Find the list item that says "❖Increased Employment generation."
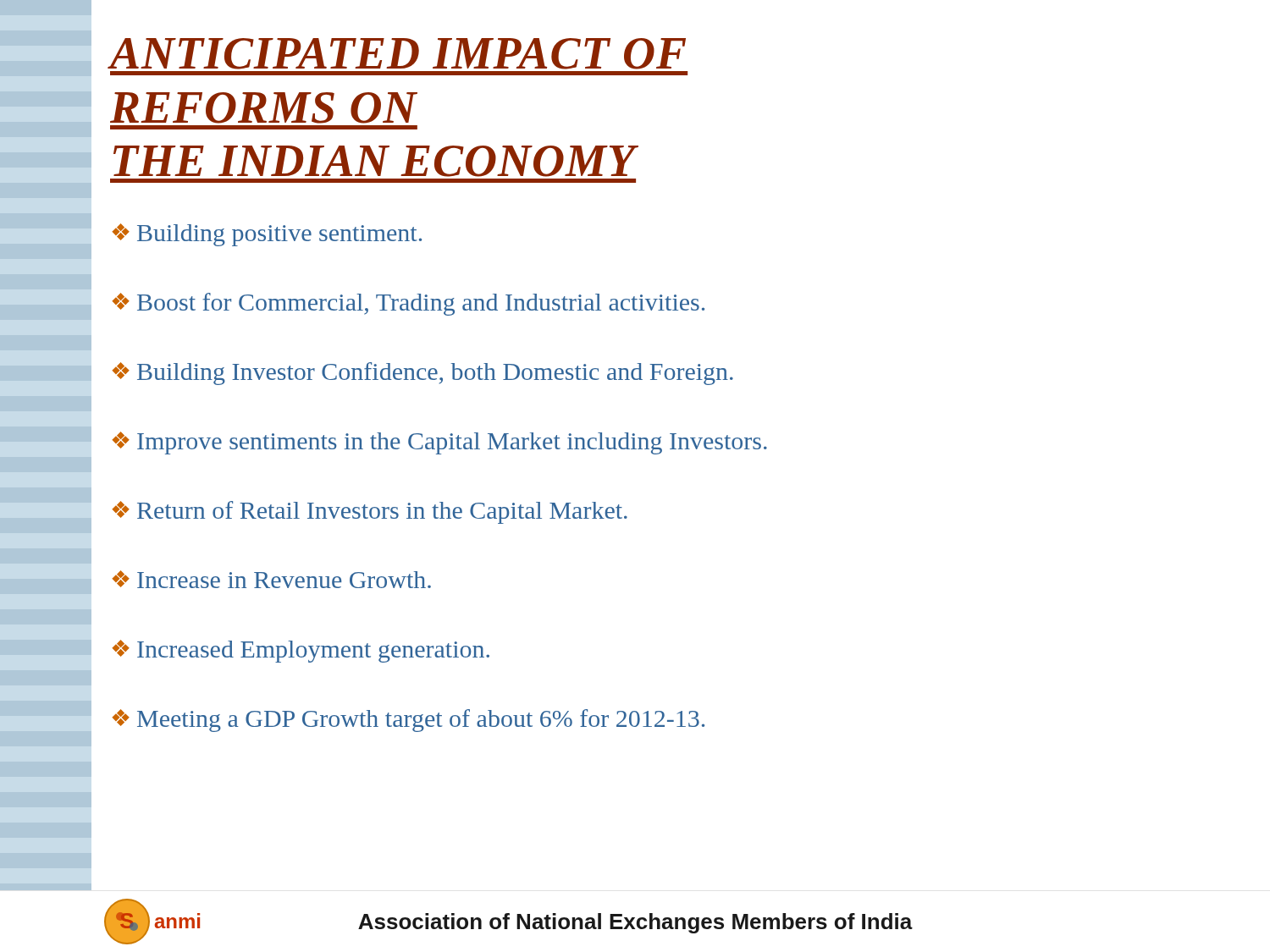This screenshot has height=952, width=1270. [301, 649]
